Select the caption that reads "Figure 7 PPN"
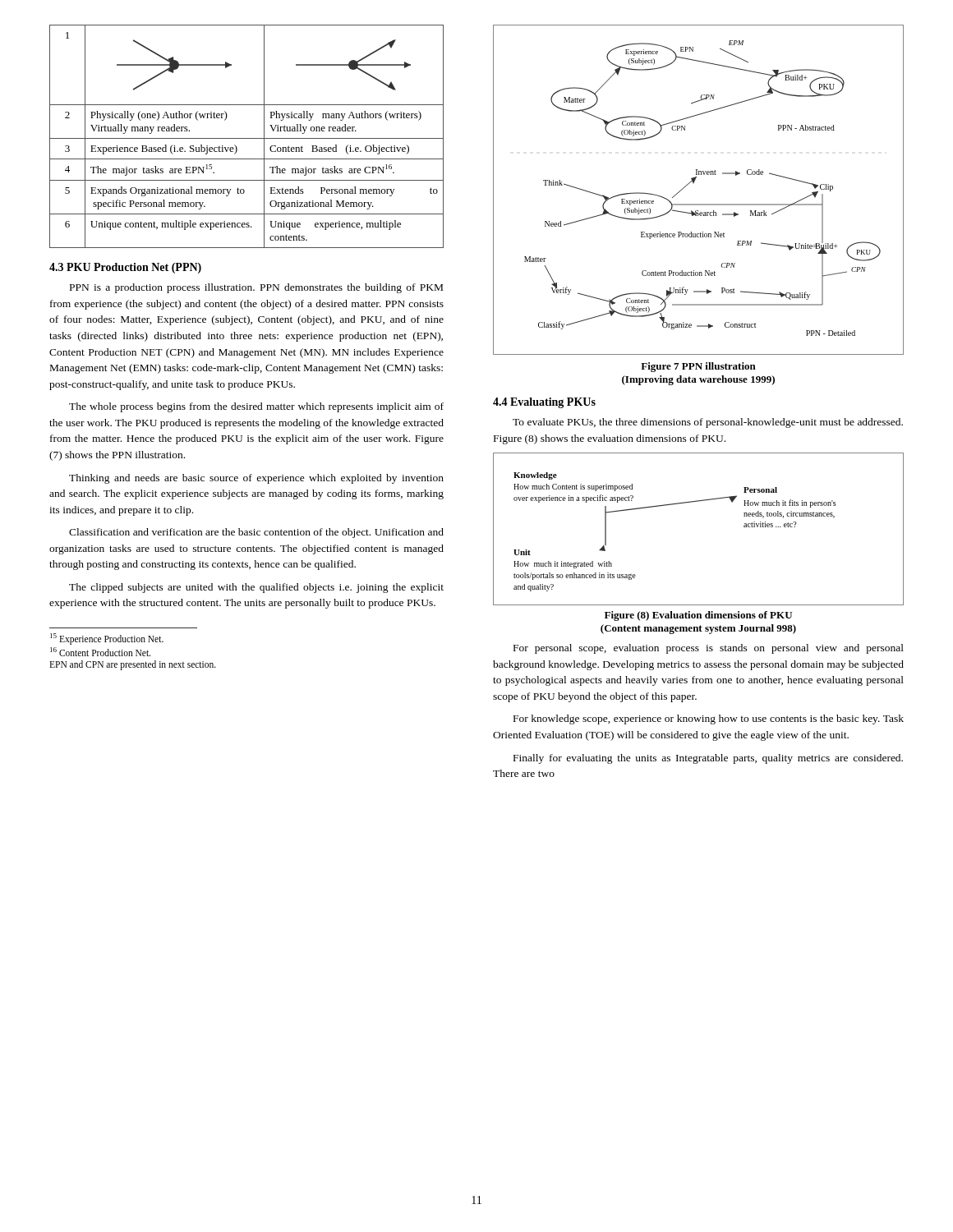This screenshot has height=1232, width=953. pyautogui.click(x=698, y=372)
